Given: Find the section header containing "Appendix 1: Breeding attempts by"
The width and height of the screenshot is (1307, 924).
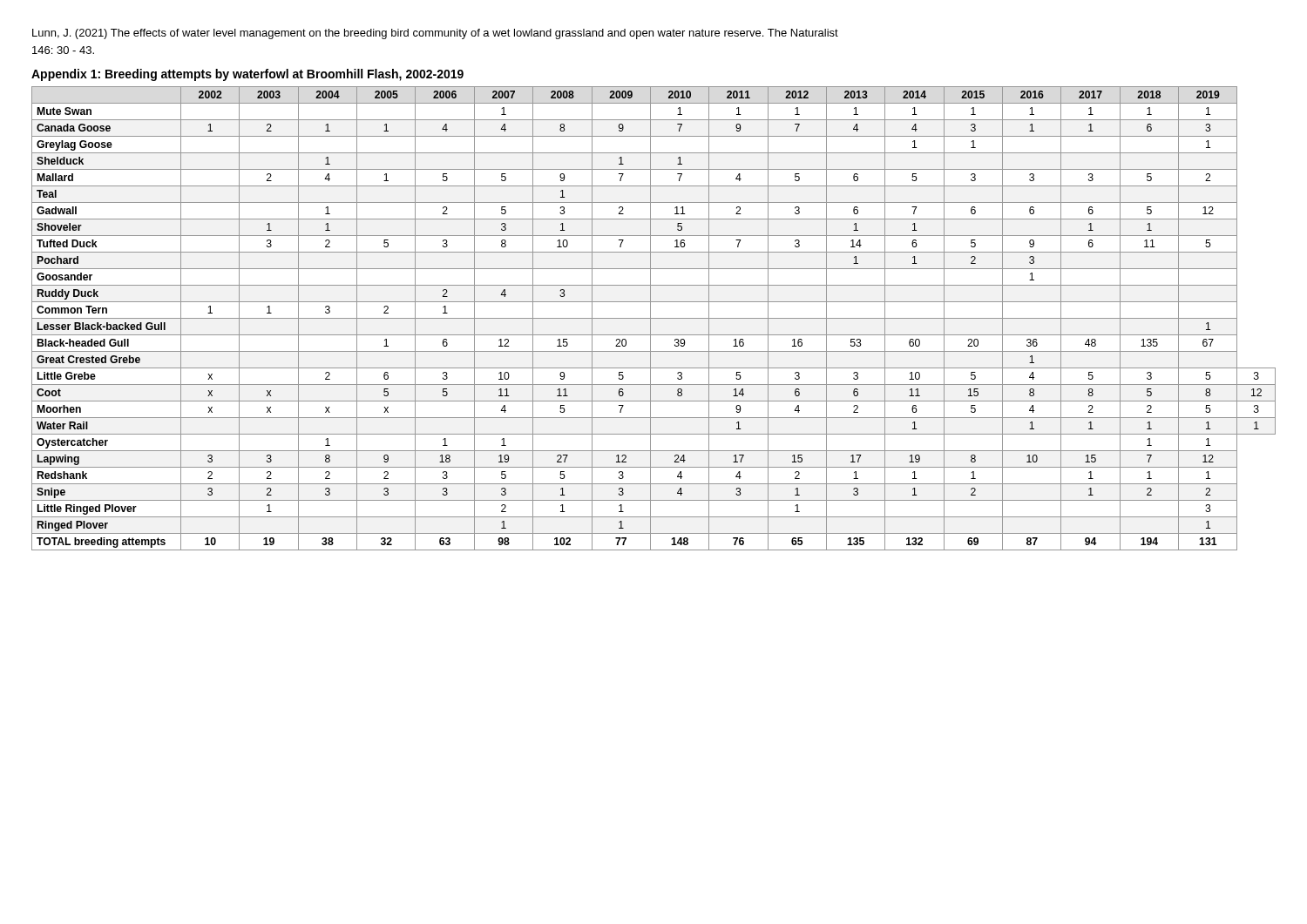Looking at the screenshot, I should (x=248, y=74).
